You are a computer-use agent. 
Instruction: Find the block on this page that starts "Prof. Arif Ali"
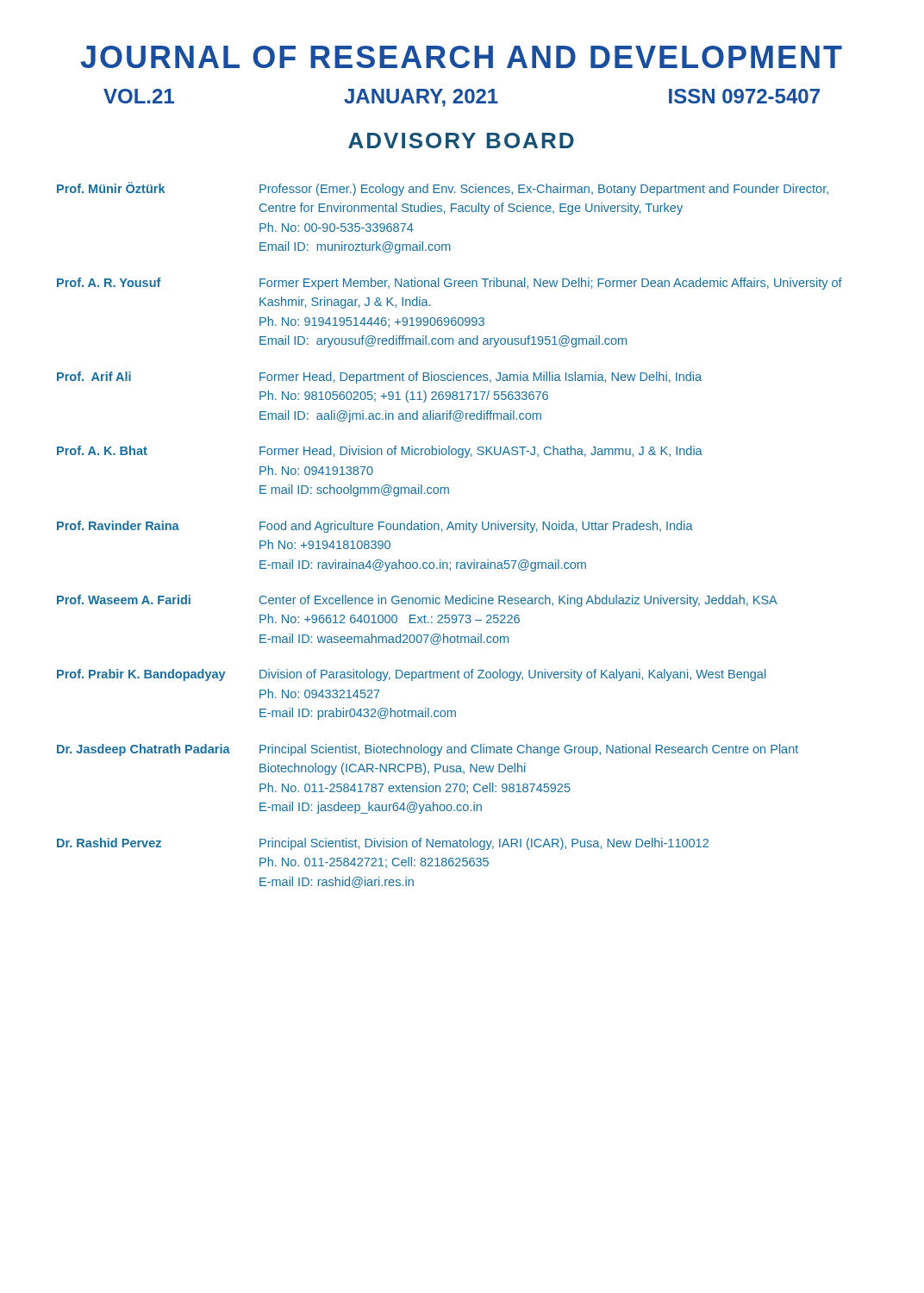[x=462, y=398]
